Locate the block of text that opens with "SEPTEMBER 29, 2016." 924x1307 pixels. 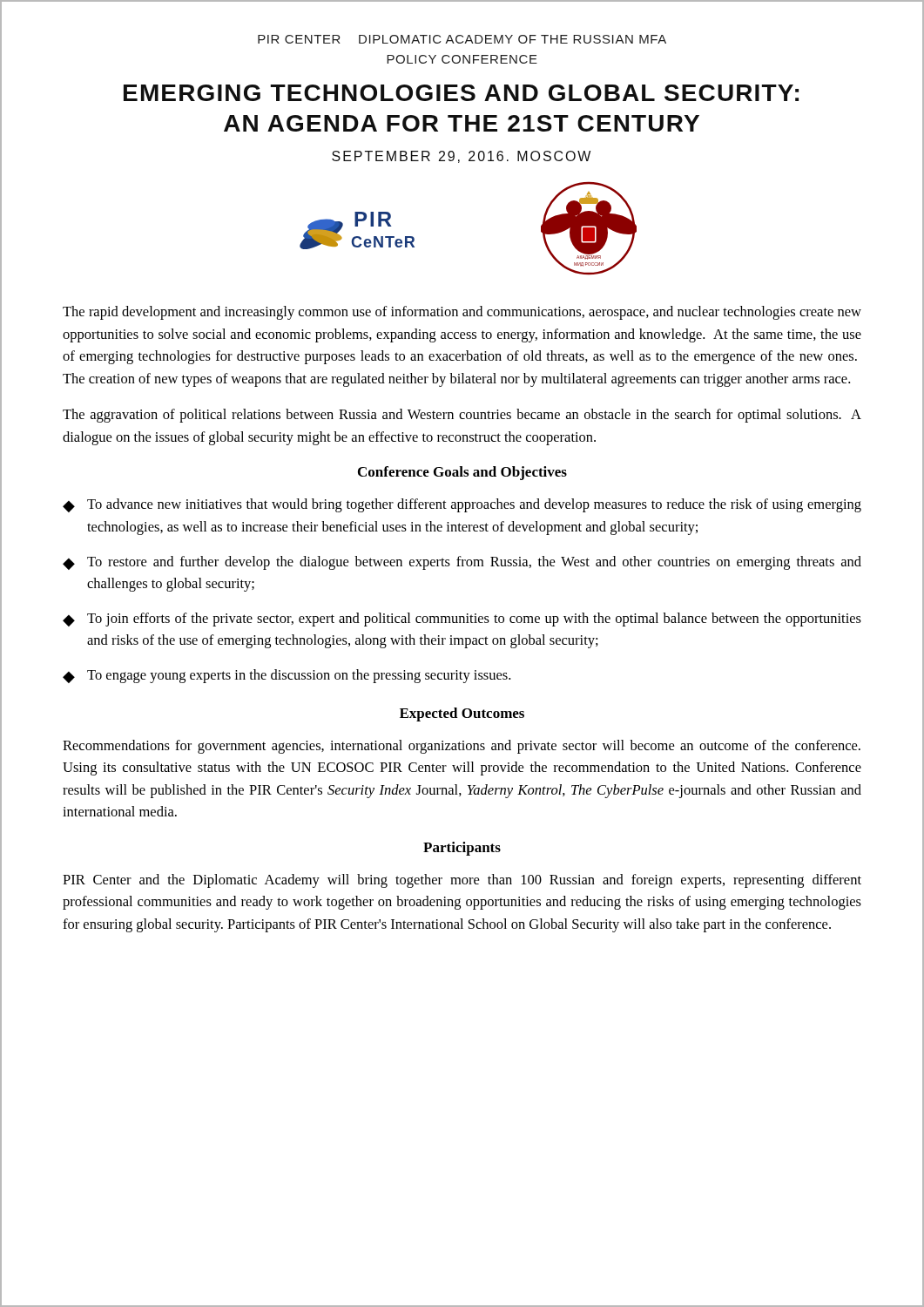point(462,156)
